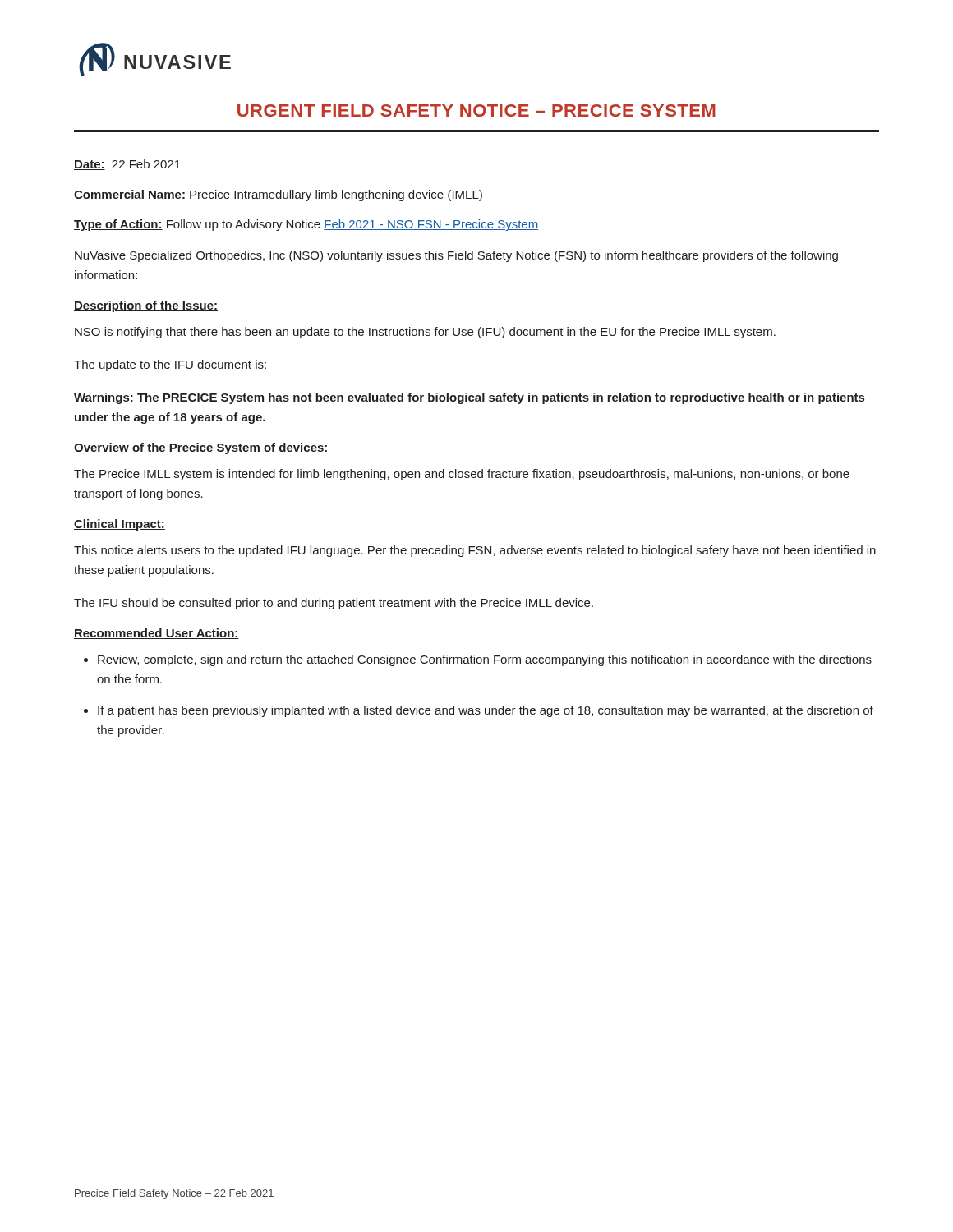Click on the text block starting "NSO is notifying that"
The height and width of the screenshot is (1232, 953).
[425, 331]
